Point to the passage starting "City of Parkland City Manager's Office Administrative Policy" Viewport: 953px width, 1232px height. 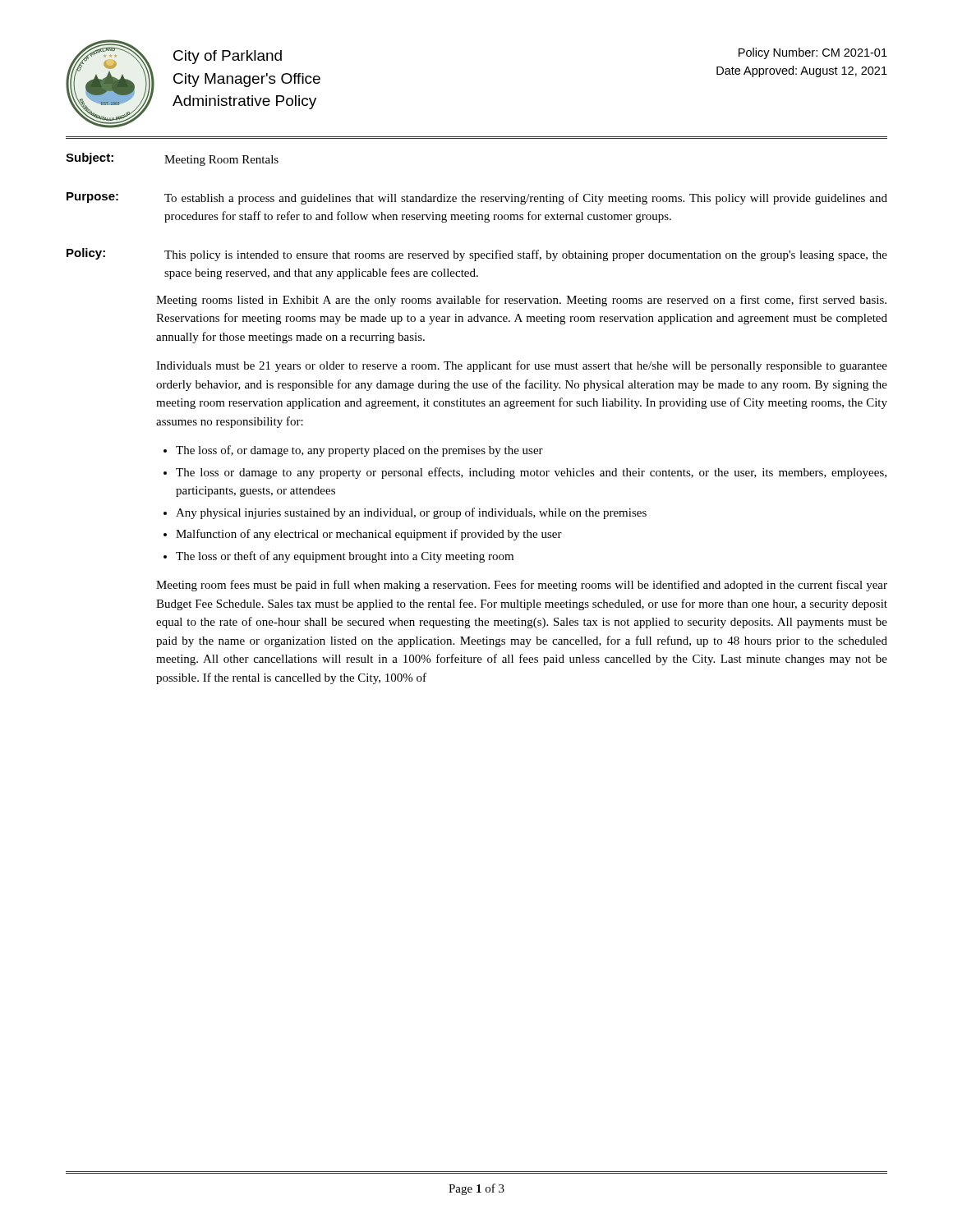coord(247,78)
